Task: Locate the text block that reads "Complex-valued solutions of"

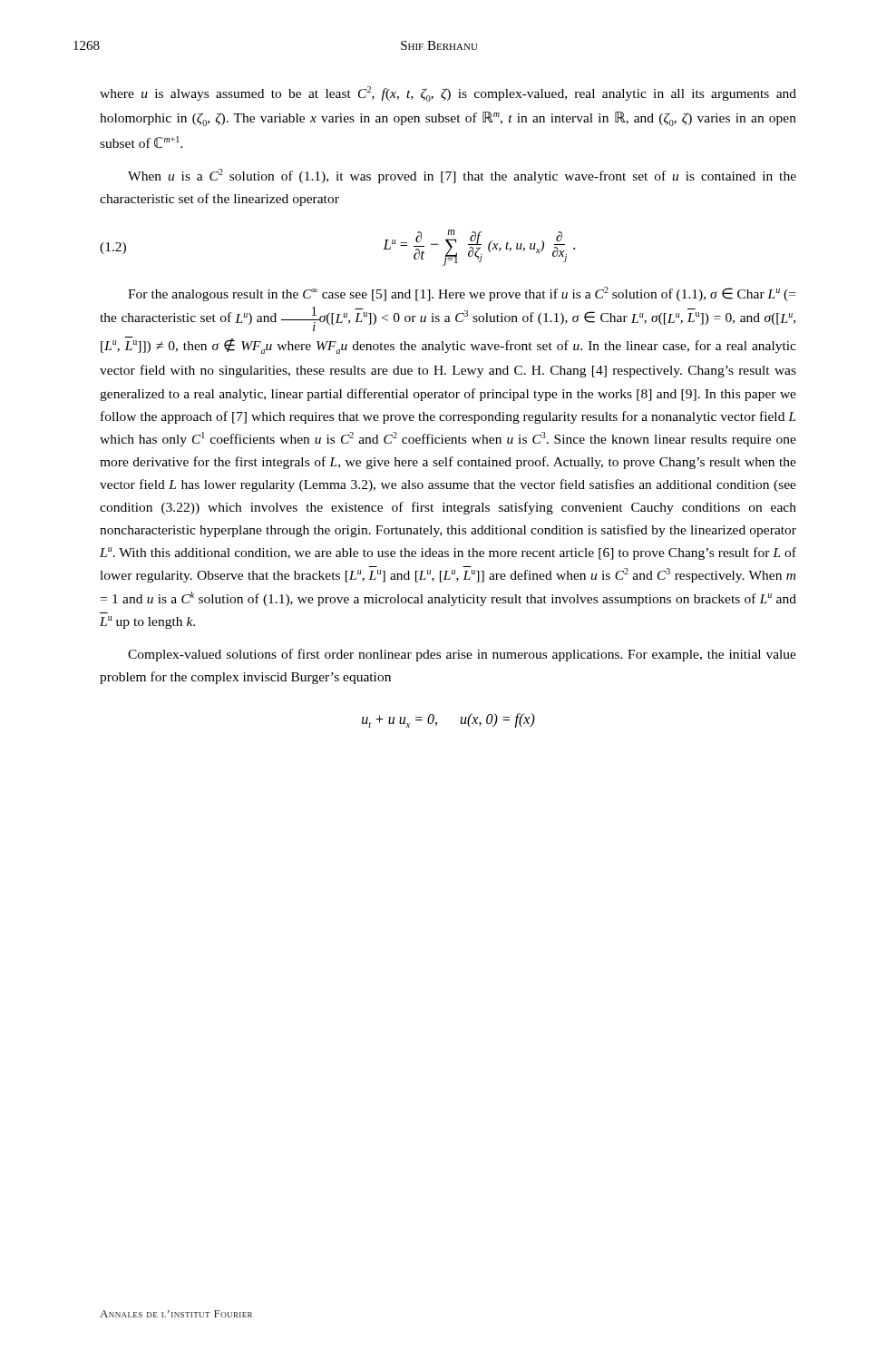Action: click(448, 665)
